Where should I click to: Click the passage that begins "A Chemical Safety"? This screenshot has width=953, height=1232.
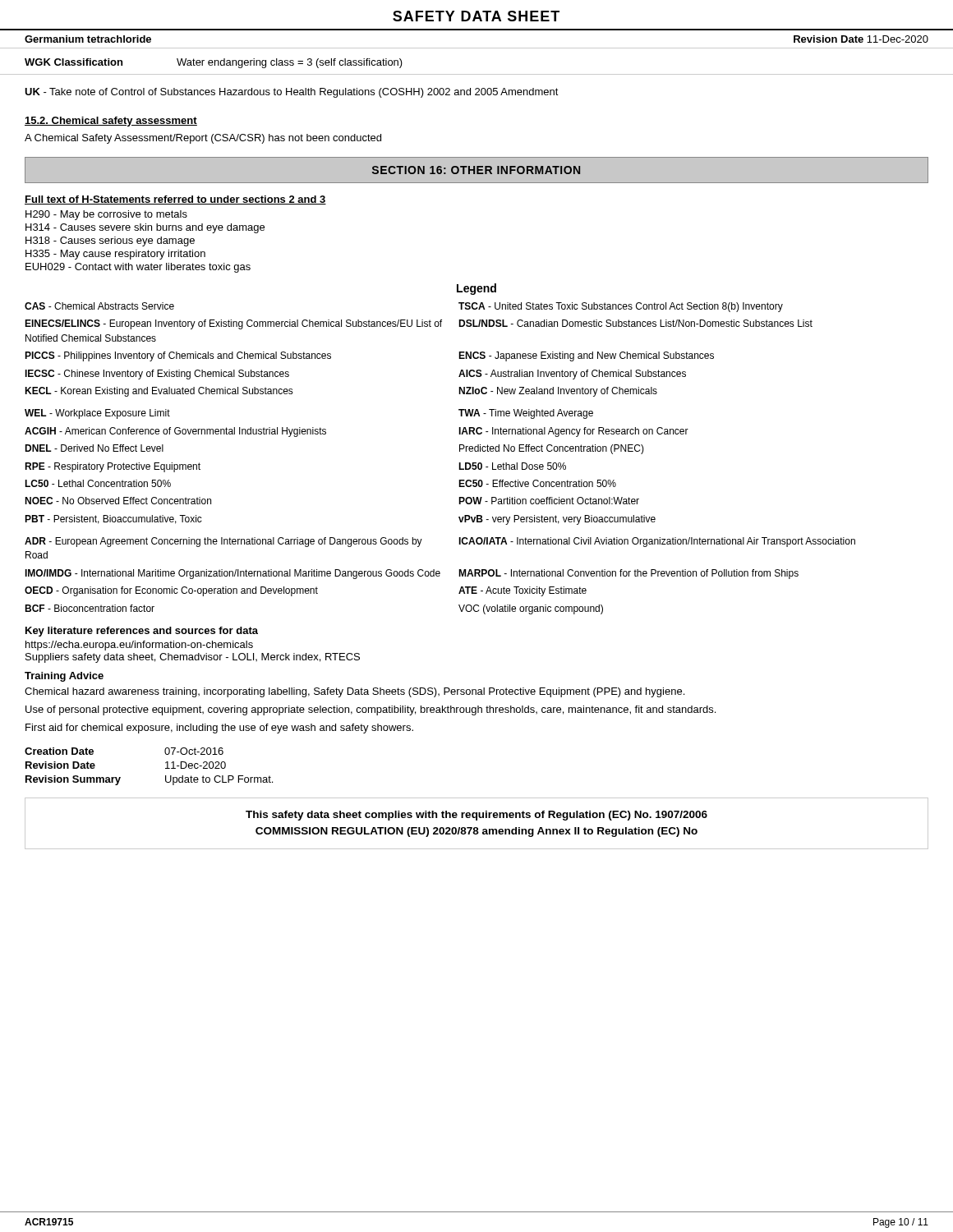[203, 138]
